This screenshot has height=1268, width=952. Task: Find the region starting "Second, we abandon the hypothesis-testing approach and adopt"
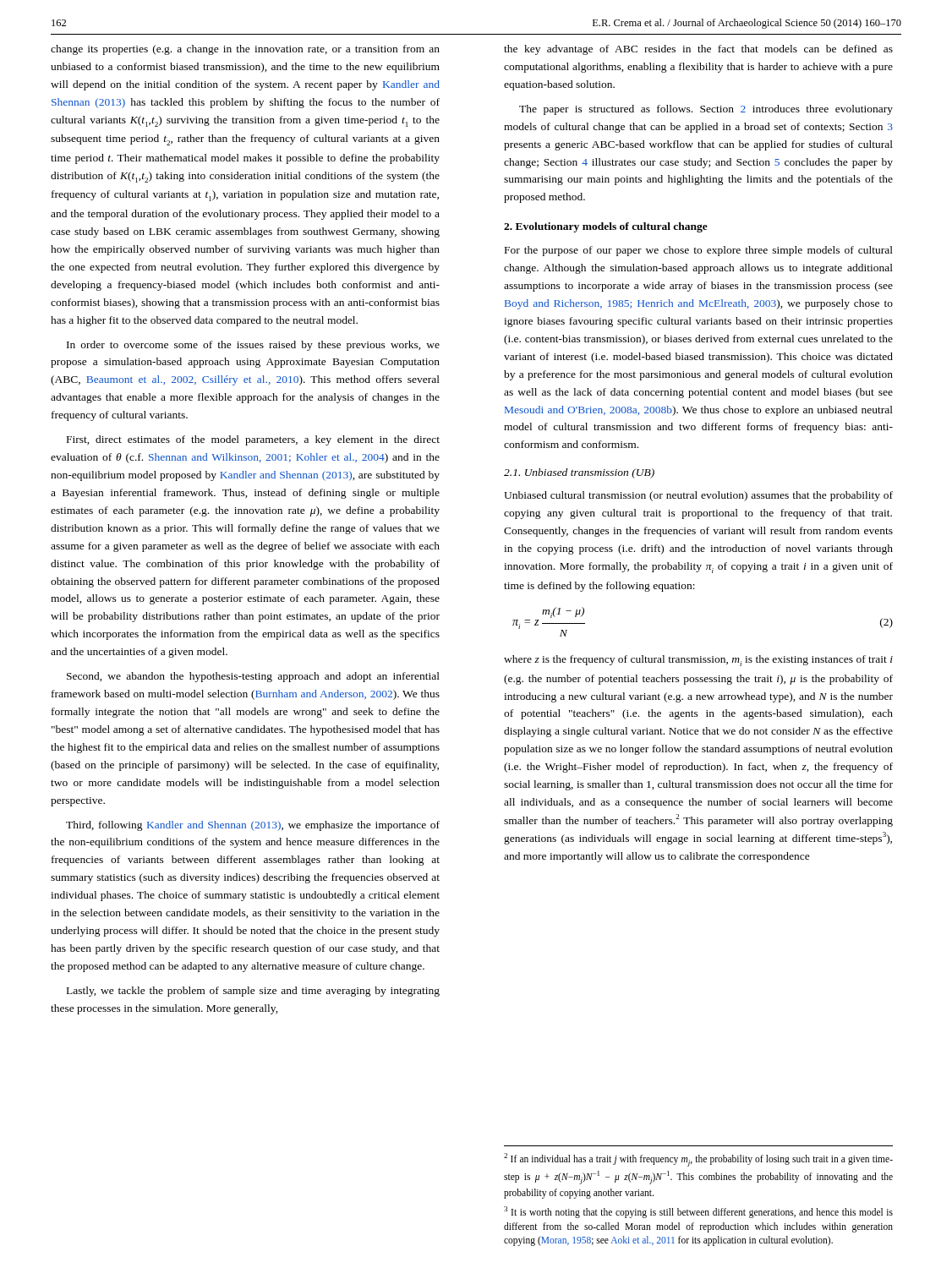(x=245, y=739)
